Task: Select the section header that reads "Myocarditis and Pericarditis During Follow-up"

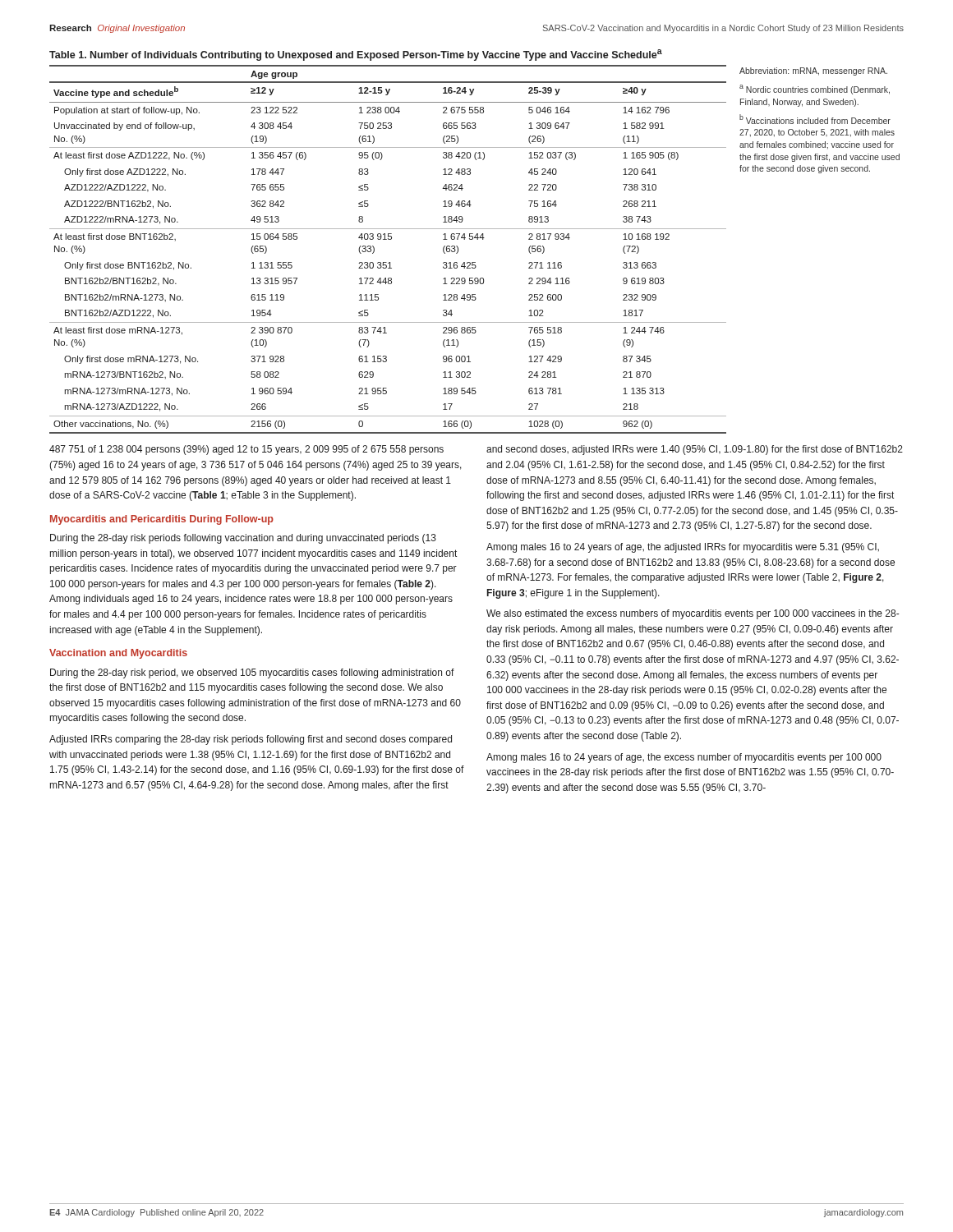Action: tap(161, 519)
